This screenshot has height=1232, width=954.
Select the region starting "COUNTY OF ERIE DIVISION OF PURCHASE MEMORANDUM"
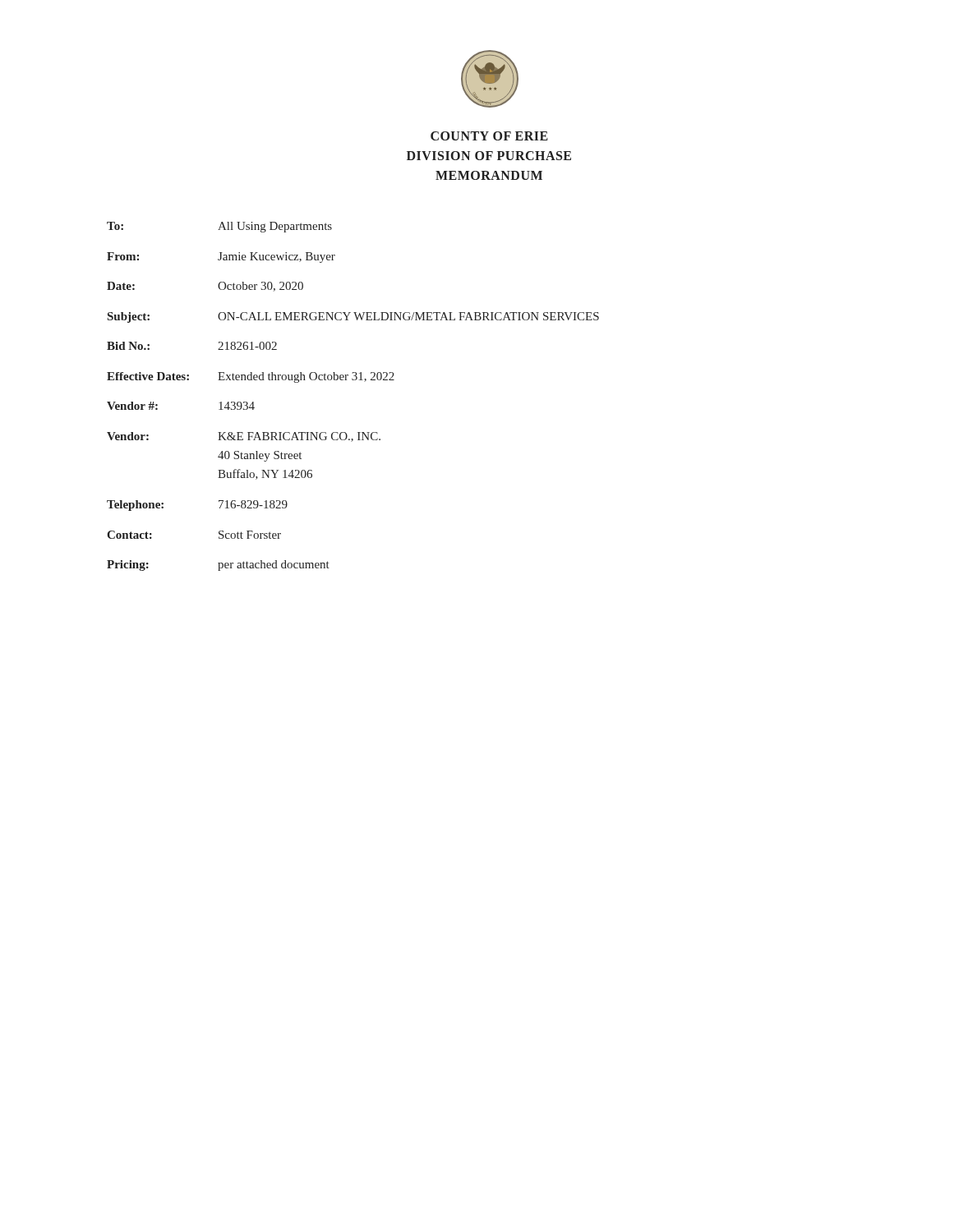pos(489,156)
